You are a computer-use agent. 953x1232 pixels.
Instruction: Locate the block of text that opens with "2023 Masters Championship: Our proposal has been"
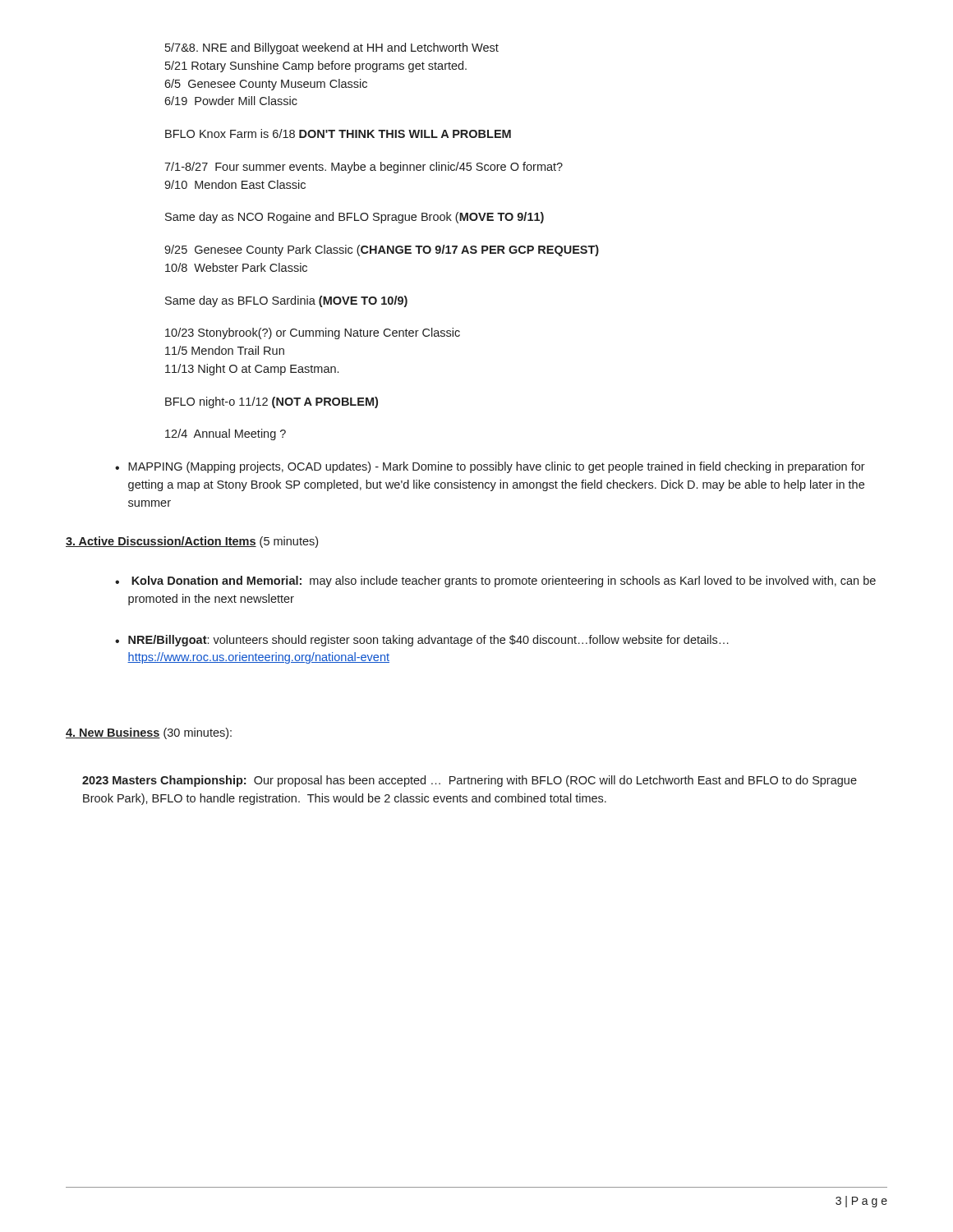coord(485,790)
